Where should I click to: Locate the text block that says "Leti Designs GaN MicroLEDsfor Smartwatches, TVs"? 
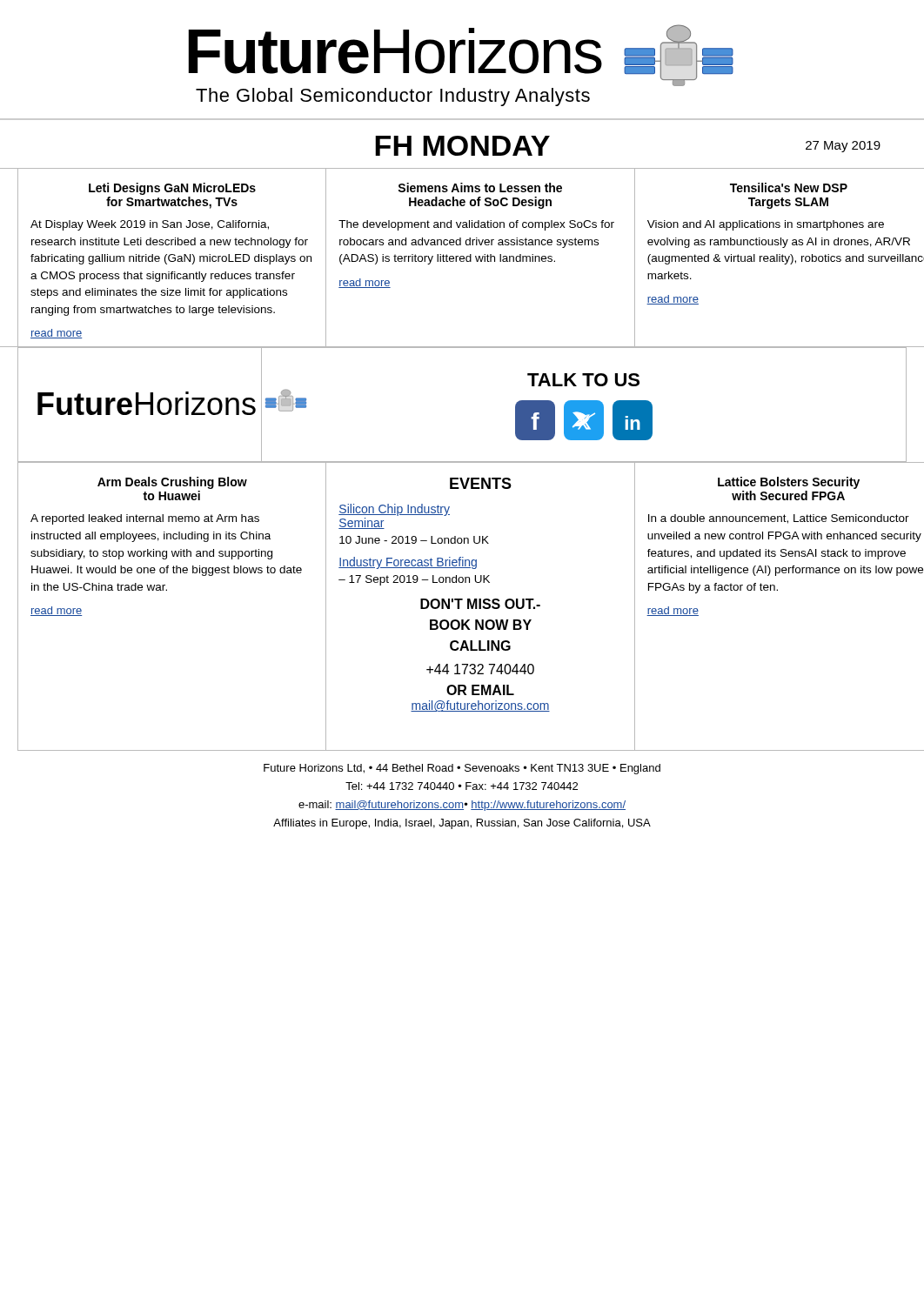[172, 260]
